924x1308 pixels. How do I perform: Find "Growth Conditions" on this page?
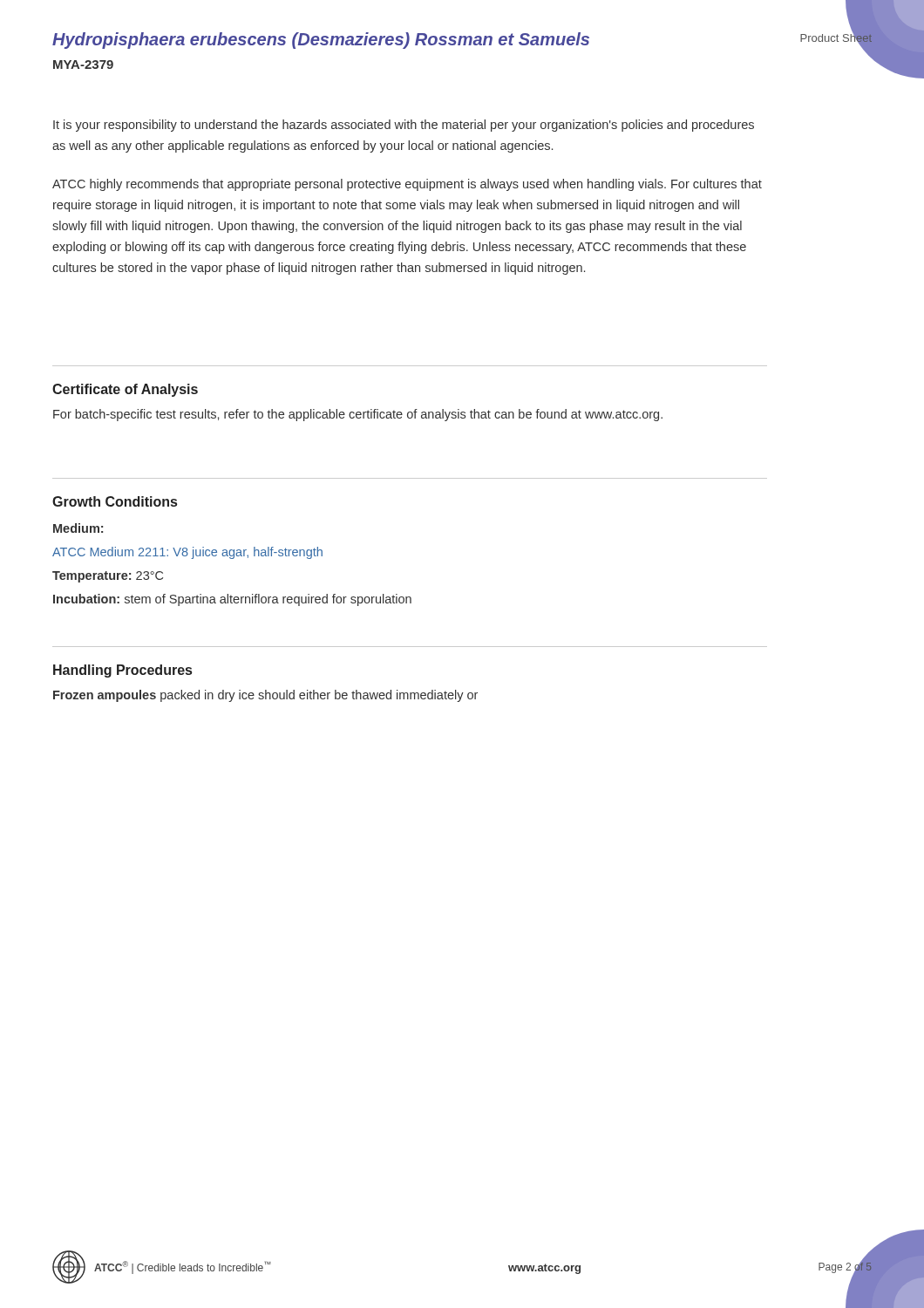pyautogui.click(x=115, y=502)
